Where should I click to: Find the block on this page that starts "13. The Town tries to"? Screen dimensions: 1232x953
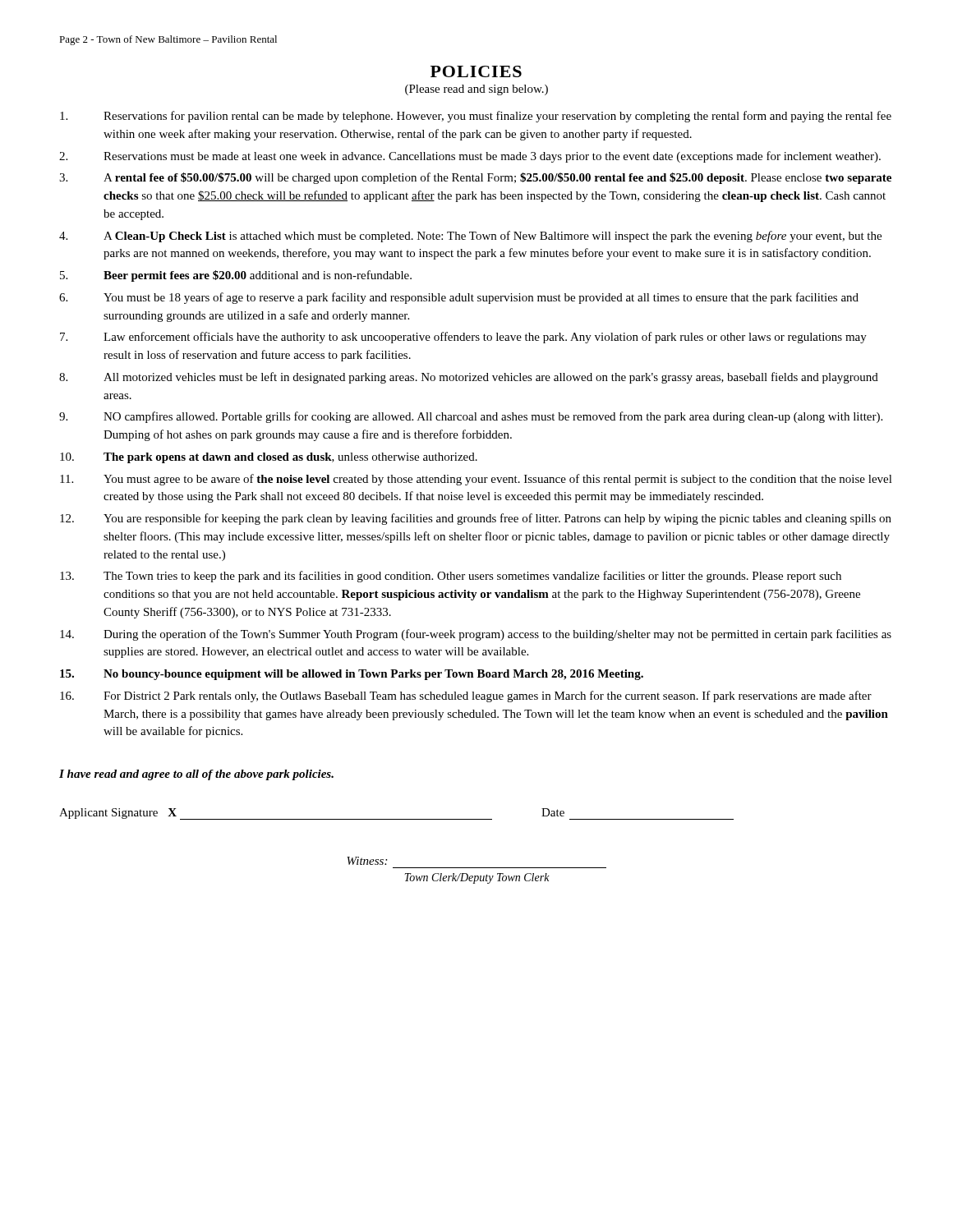tap(476, 595)
